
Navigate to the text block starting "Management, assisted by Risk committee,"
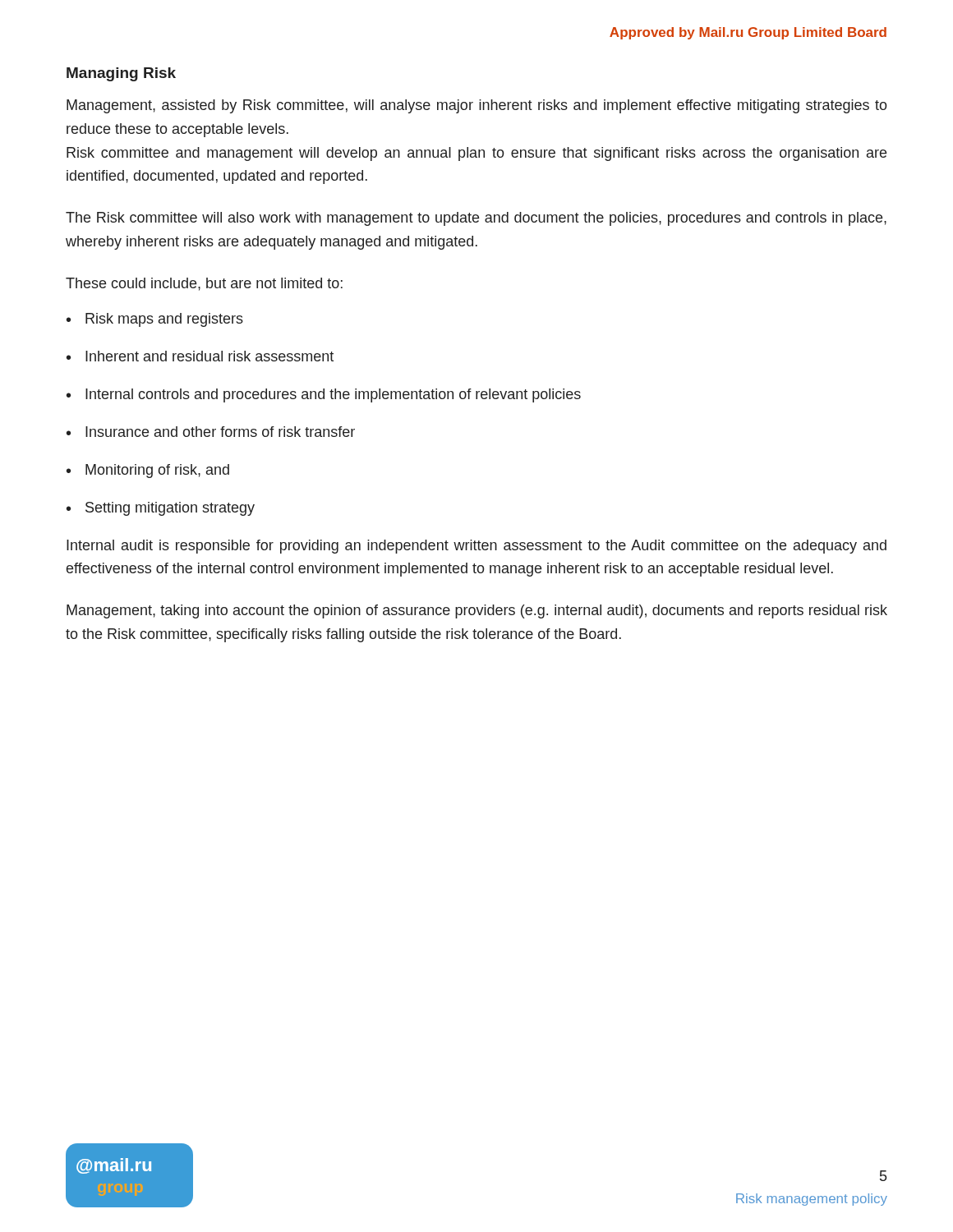[476, 141]
